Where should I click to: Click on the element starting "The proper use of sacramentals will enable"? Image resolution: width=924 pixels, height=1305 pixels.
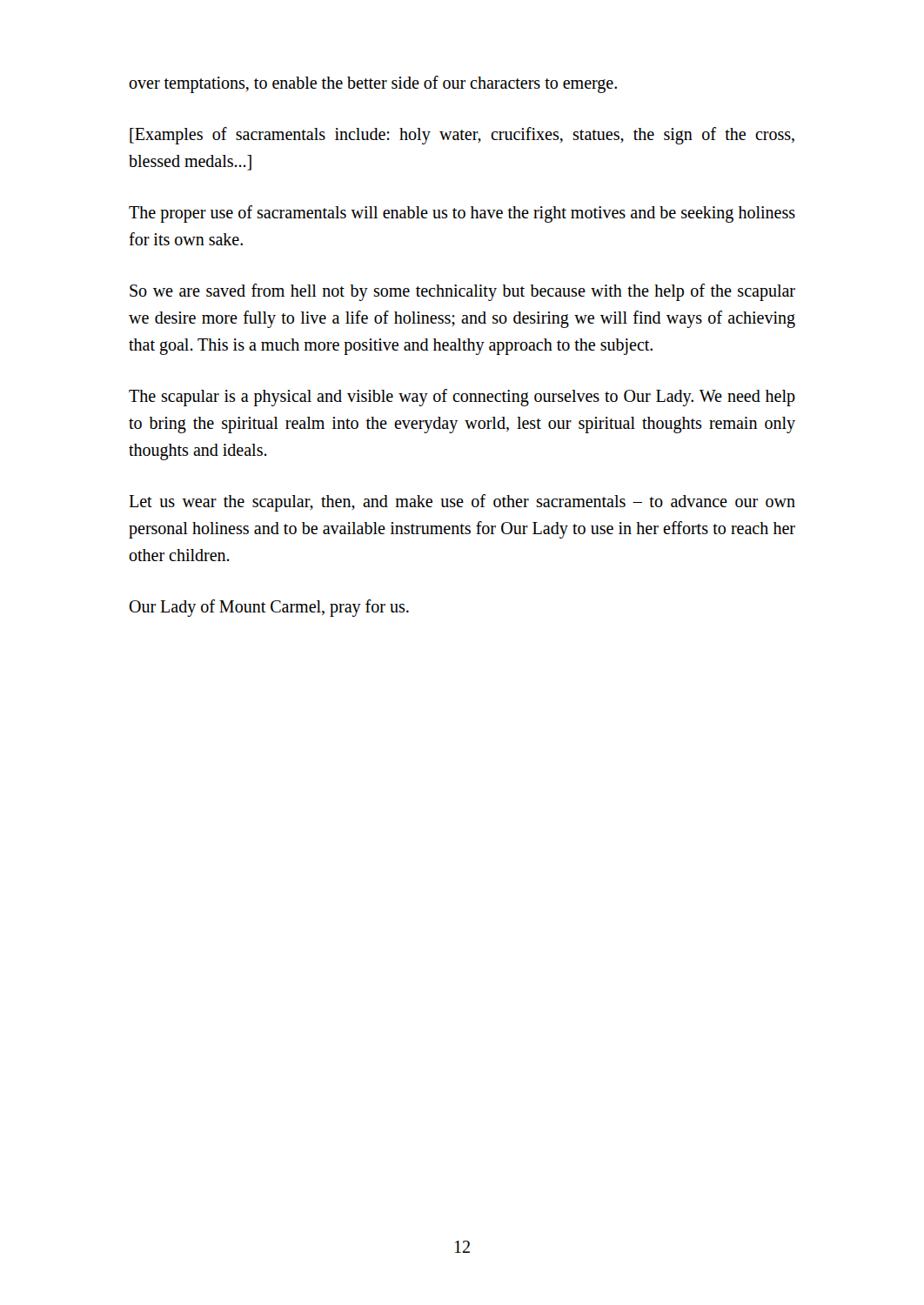(x=462, y=226)
